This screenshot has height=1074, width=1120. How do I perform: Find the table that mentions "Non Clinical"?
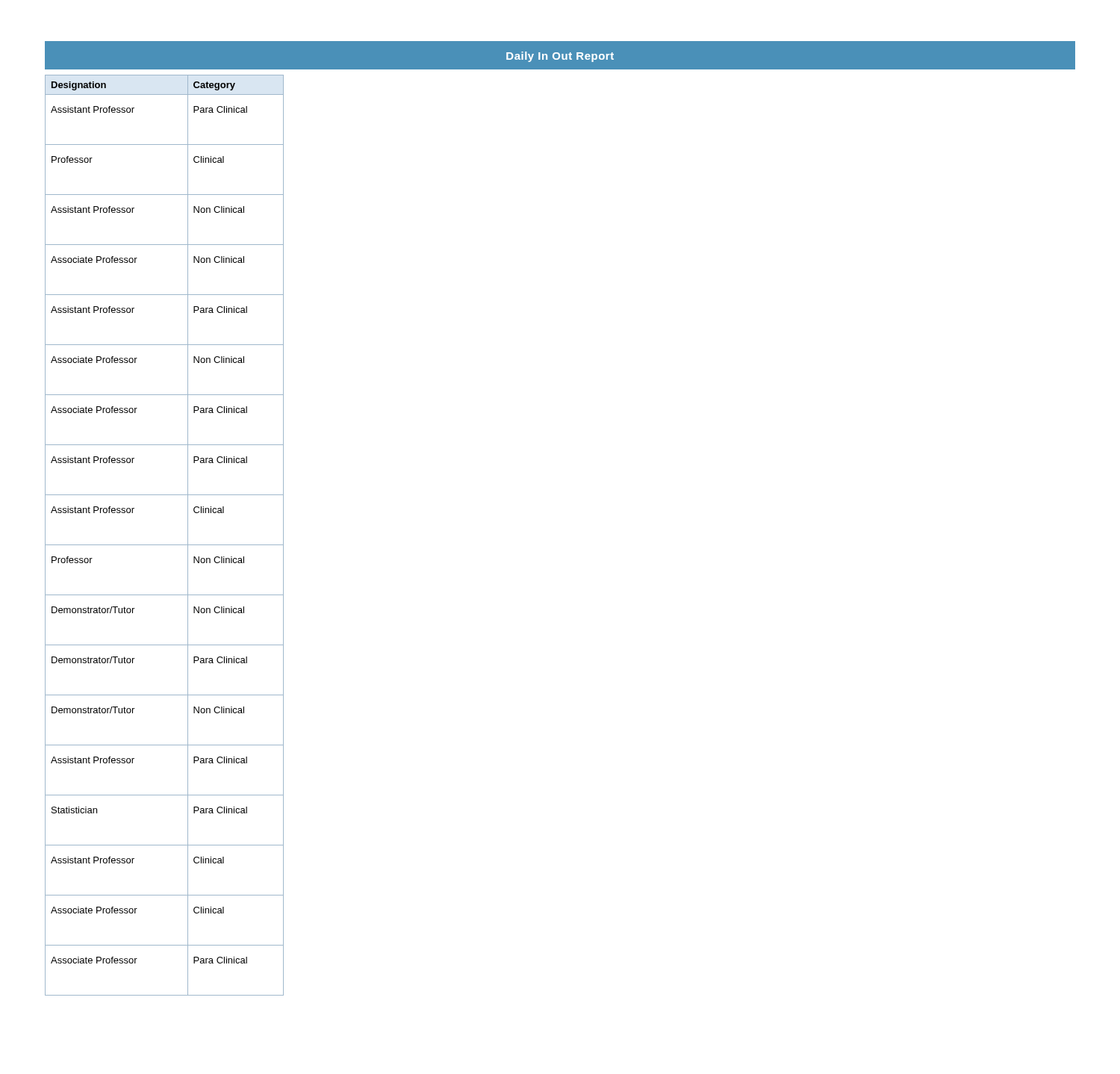164,535
